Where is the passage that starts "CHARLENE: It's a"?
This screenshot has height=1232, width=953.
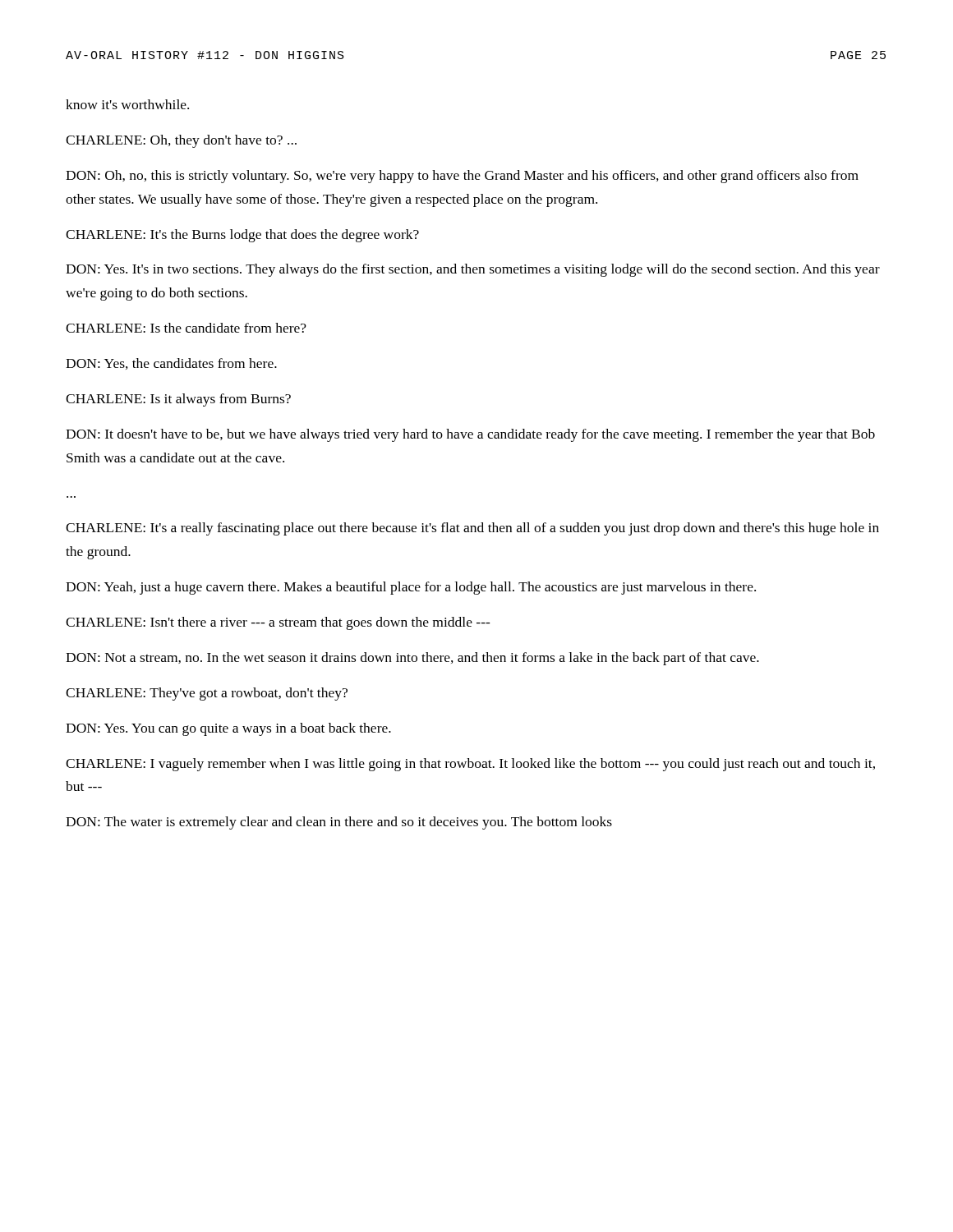click(472, 539)
